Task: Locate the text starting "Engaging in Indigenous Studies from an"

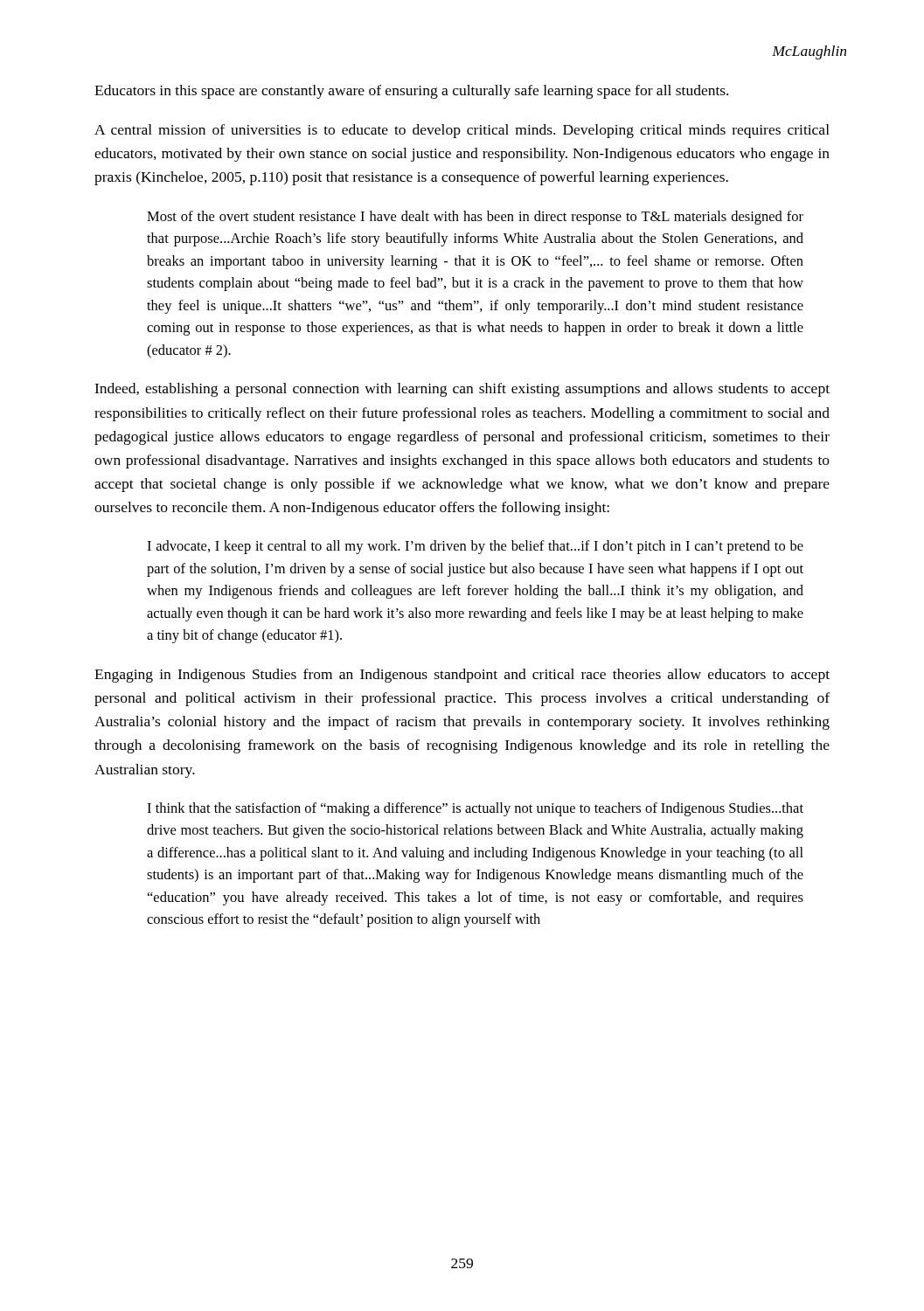Action: pyautogui.click(x=462, y=721)
